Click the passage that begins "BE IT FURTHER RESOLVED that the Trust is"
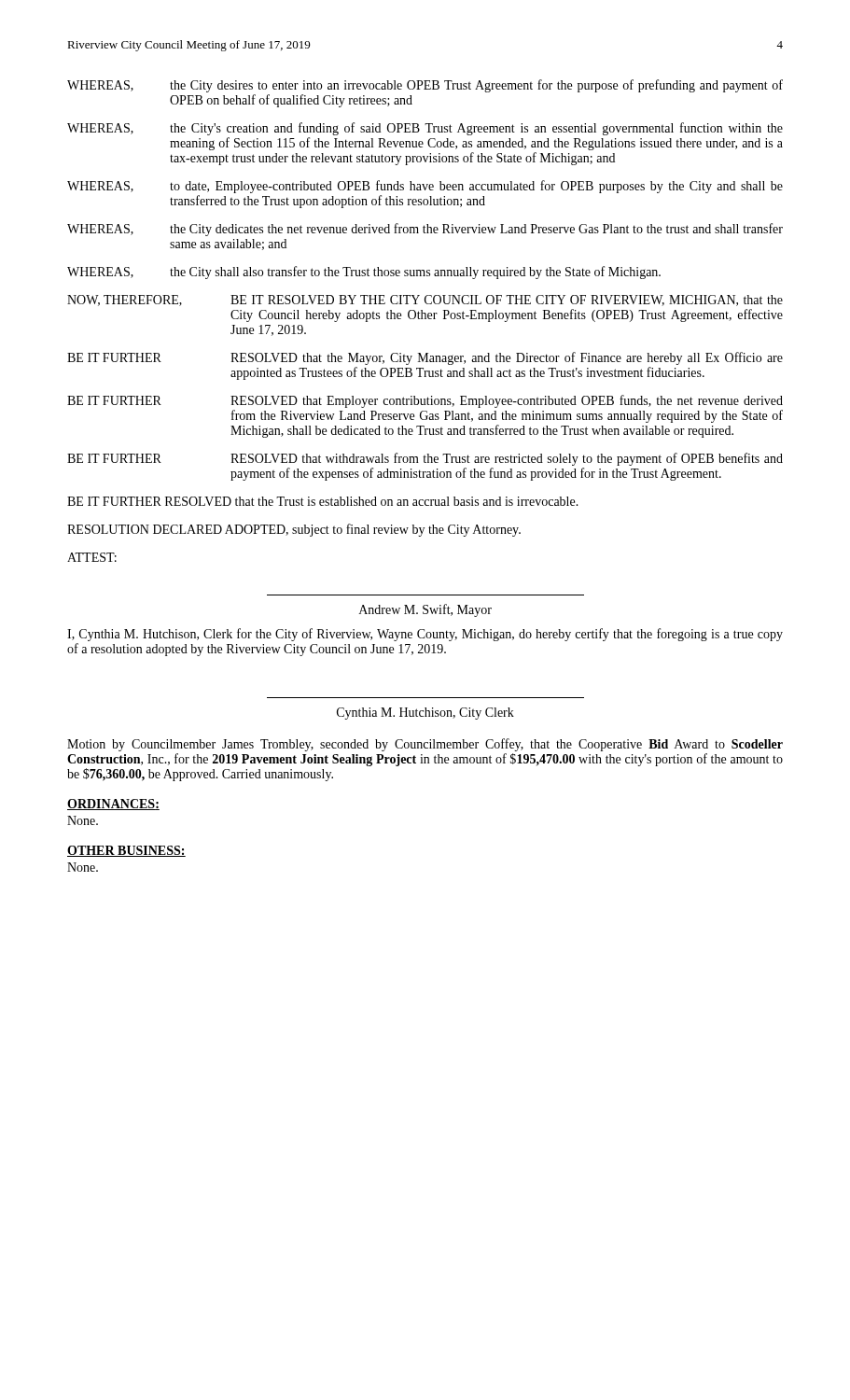Screen dimensions: 1400x850 [x=323, y=502]
